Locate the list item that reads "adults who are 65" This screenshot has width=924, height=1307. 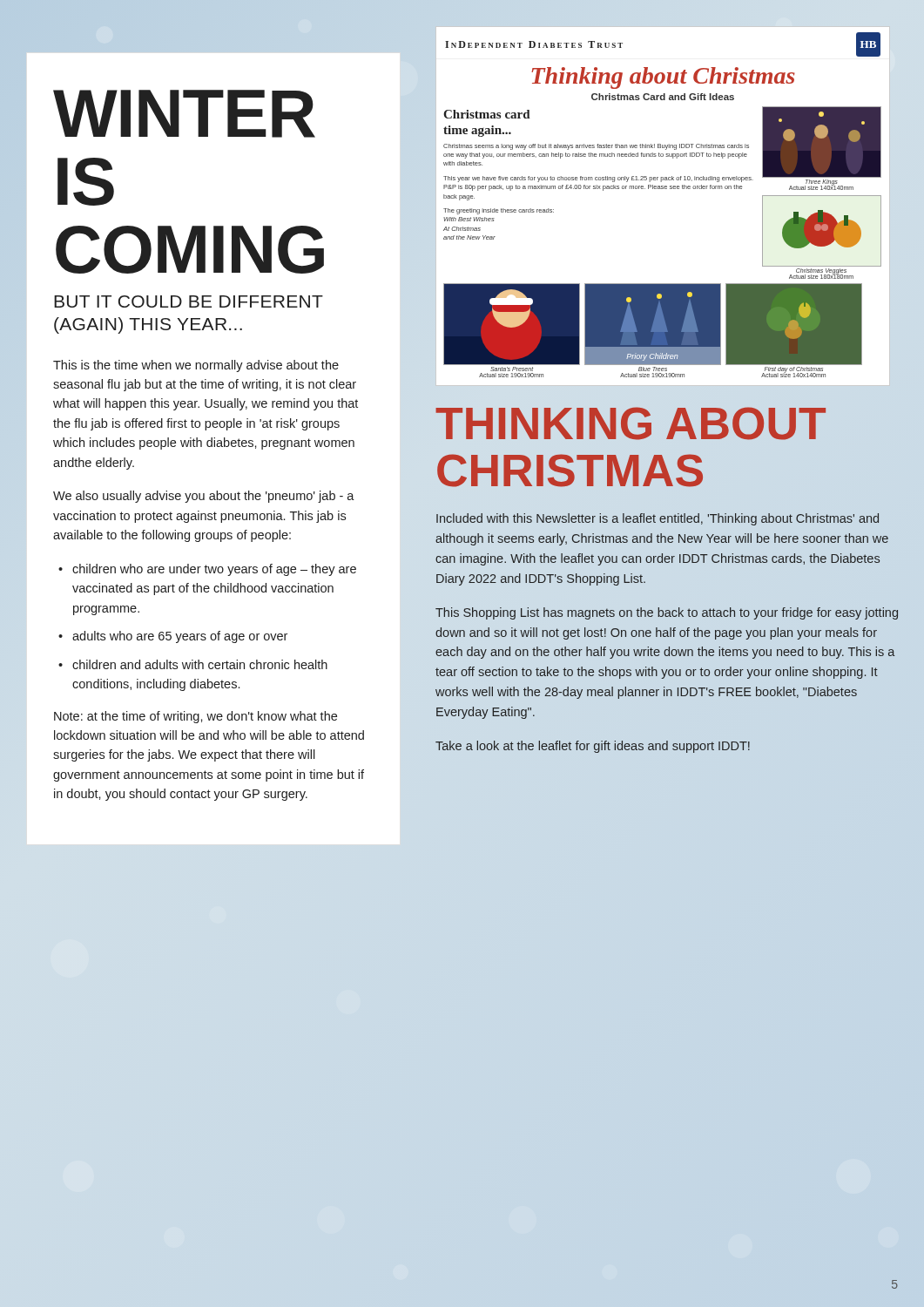click(x=180, y=636)
